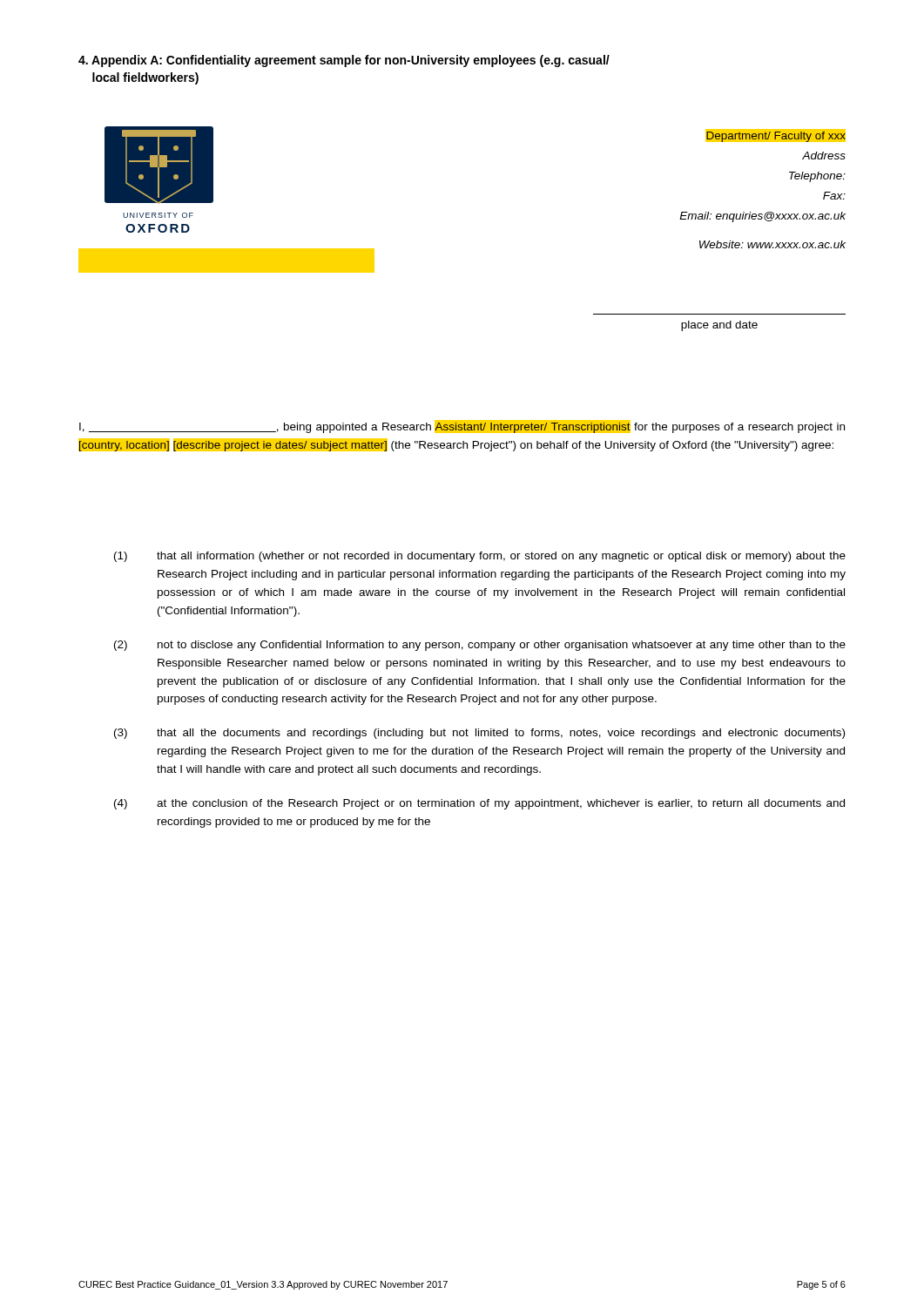Image resolution: width=924 pixels, height=1307 pixels.
Task: Locate the list item with the text "(1) that all information (whether or not recorded"
Action: 462,584
